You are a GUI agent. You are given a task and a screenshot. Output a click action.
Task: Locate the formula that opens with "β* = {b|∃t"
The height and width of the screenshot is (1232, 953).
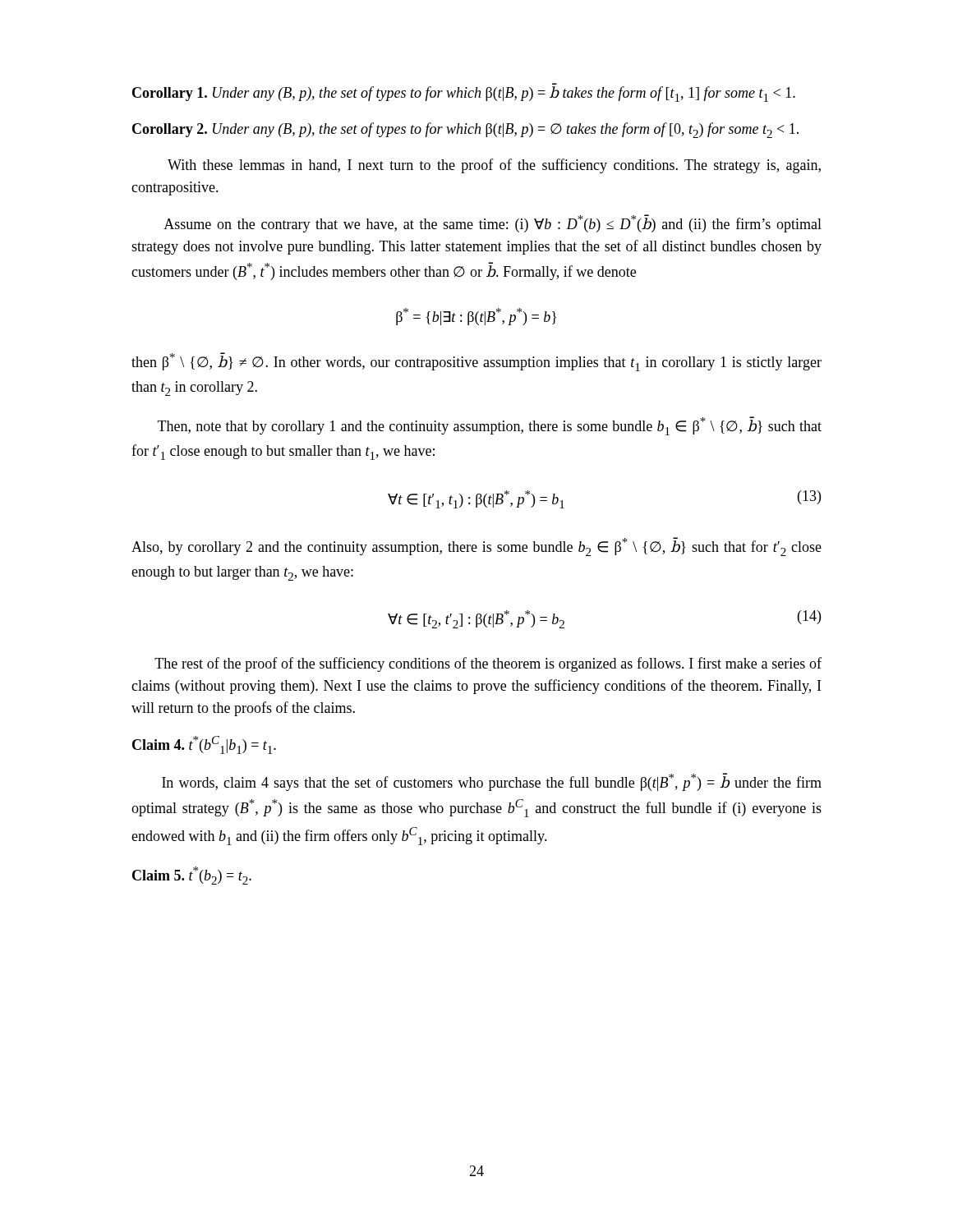click(x=476, y=316)
